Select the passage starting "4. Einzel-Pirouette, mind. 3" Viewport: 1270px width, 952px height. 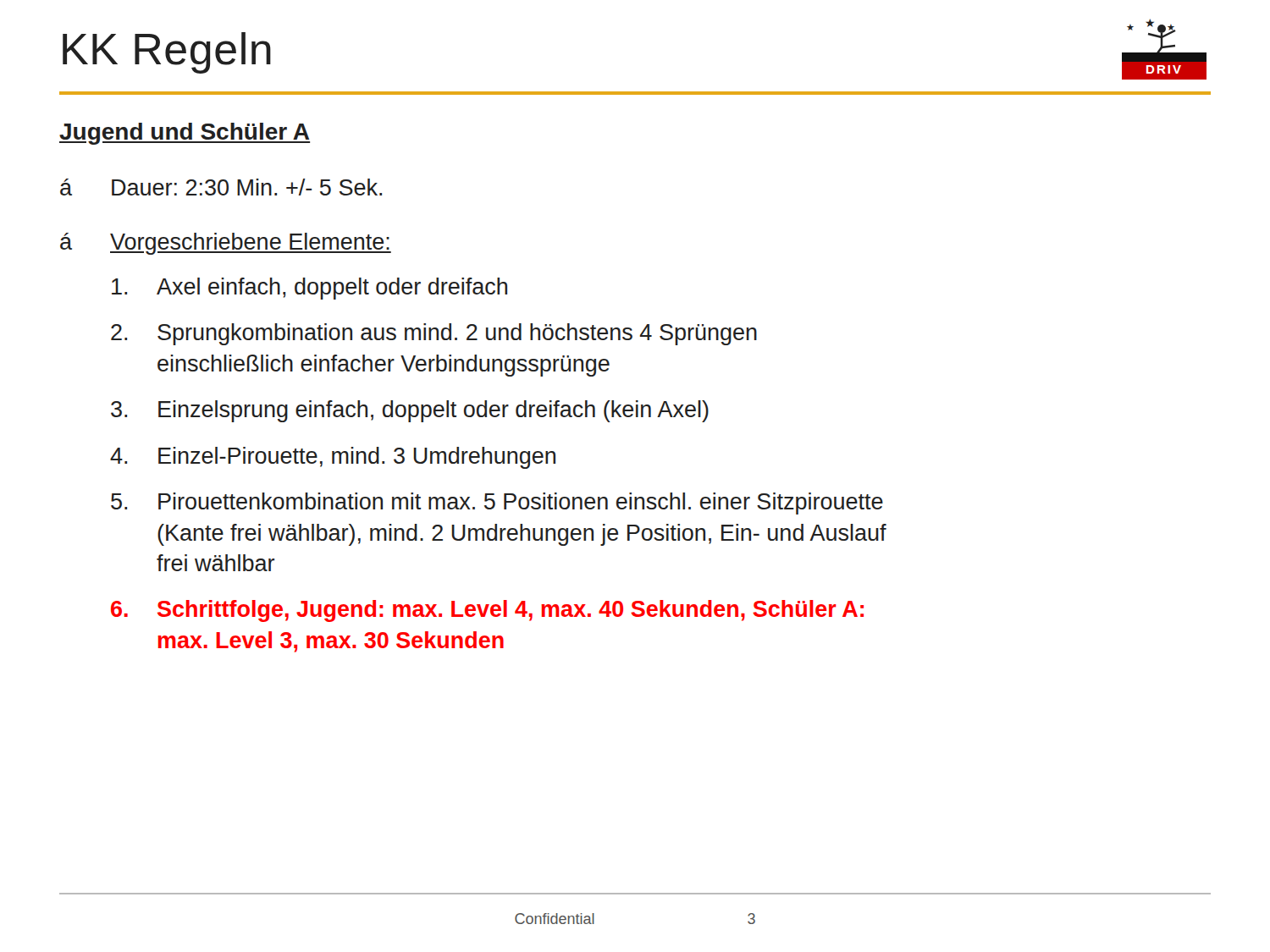pos(334,456)
